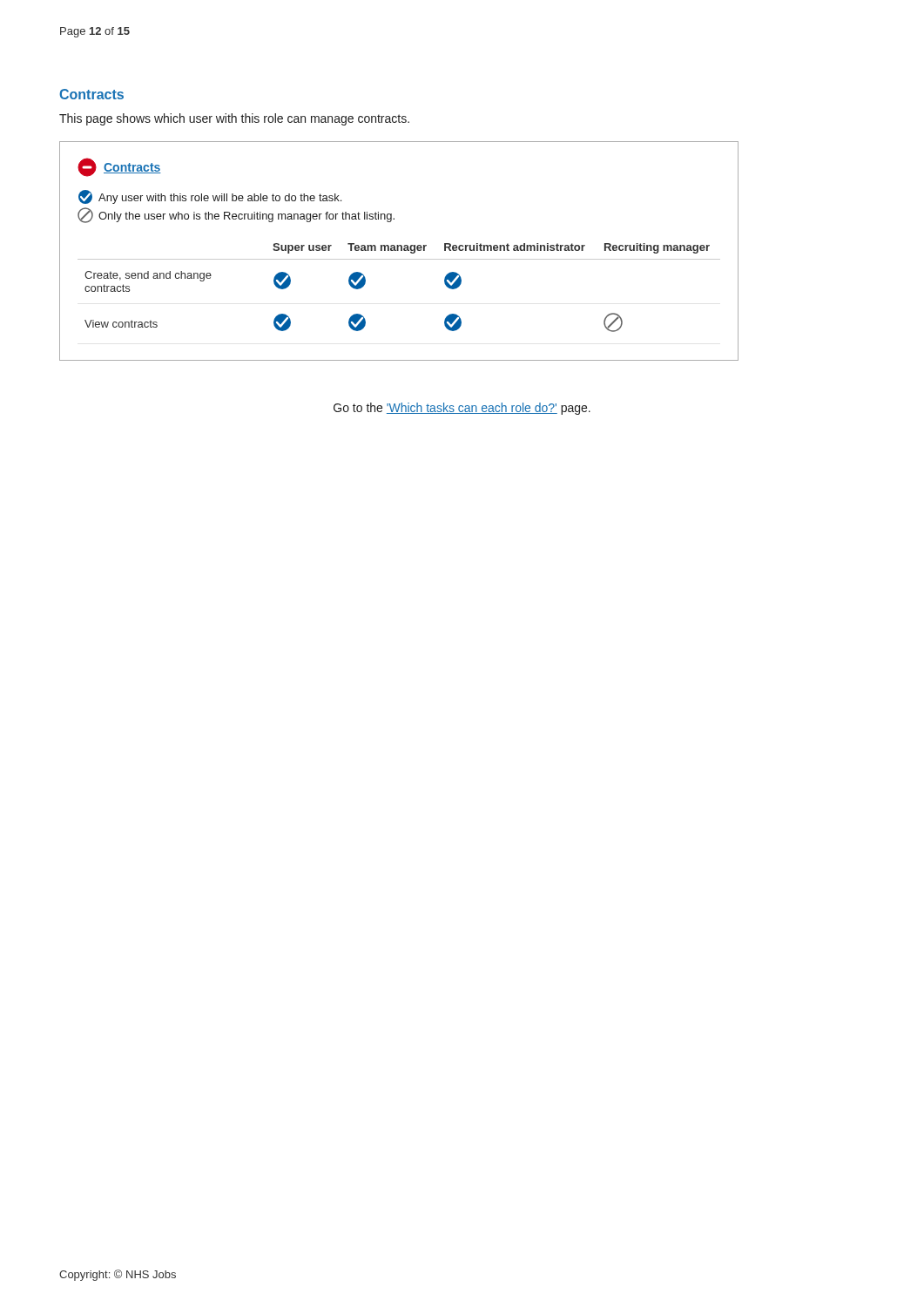
Task: Find the block on this page that starts "Go to the 'Which tasks"
Action: 462,408
